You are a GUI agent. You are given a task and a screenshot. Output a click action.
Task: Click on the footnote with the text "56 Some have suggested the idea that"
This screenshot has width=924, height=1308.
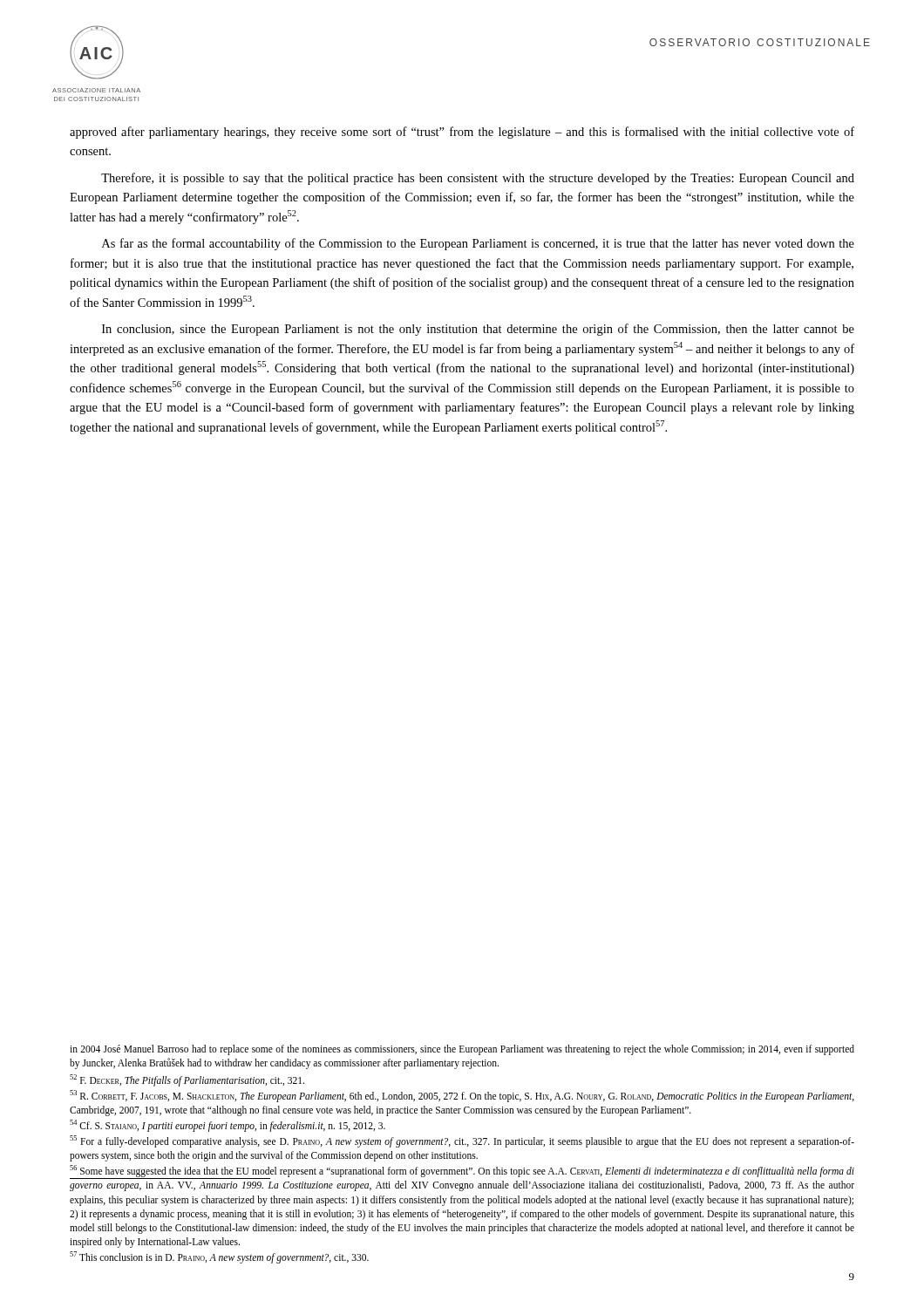[462, 1206]
